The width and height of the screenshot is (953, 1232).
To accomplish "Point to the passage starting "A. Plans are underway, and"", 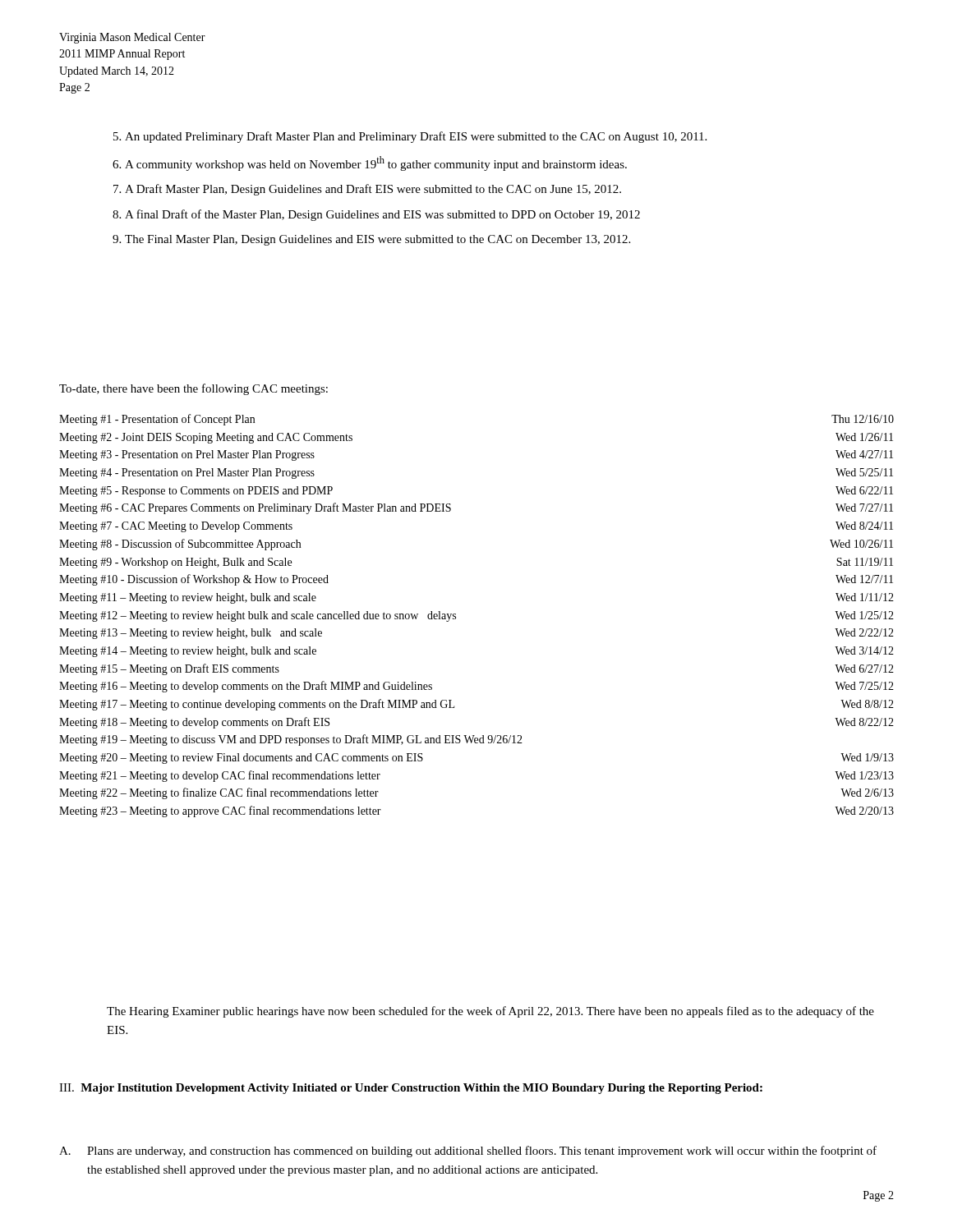I will pos(476,1160).
